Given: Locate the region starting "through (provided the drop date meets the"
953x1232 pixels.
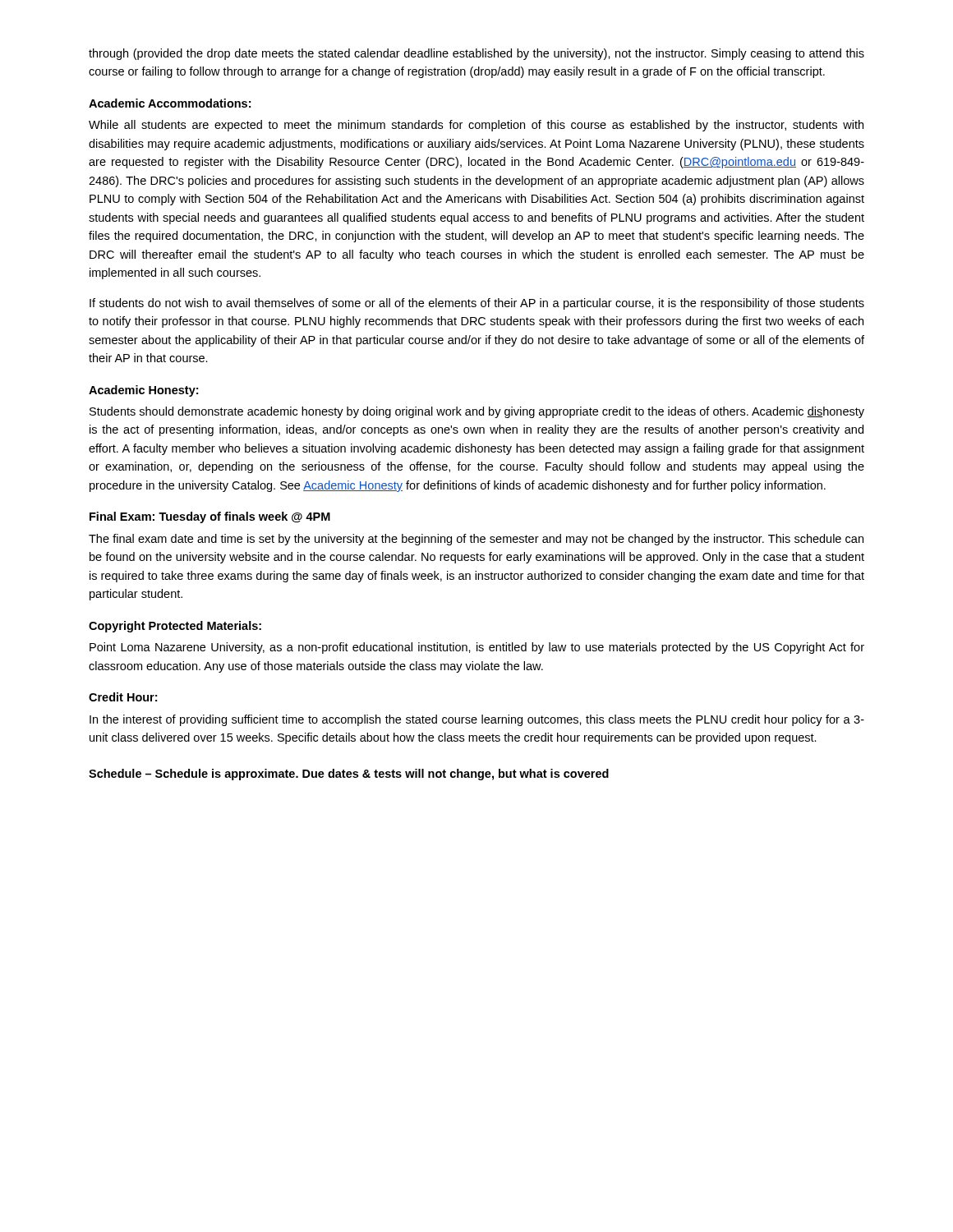Looking at the screenshot, I should [x=476, y=63].
